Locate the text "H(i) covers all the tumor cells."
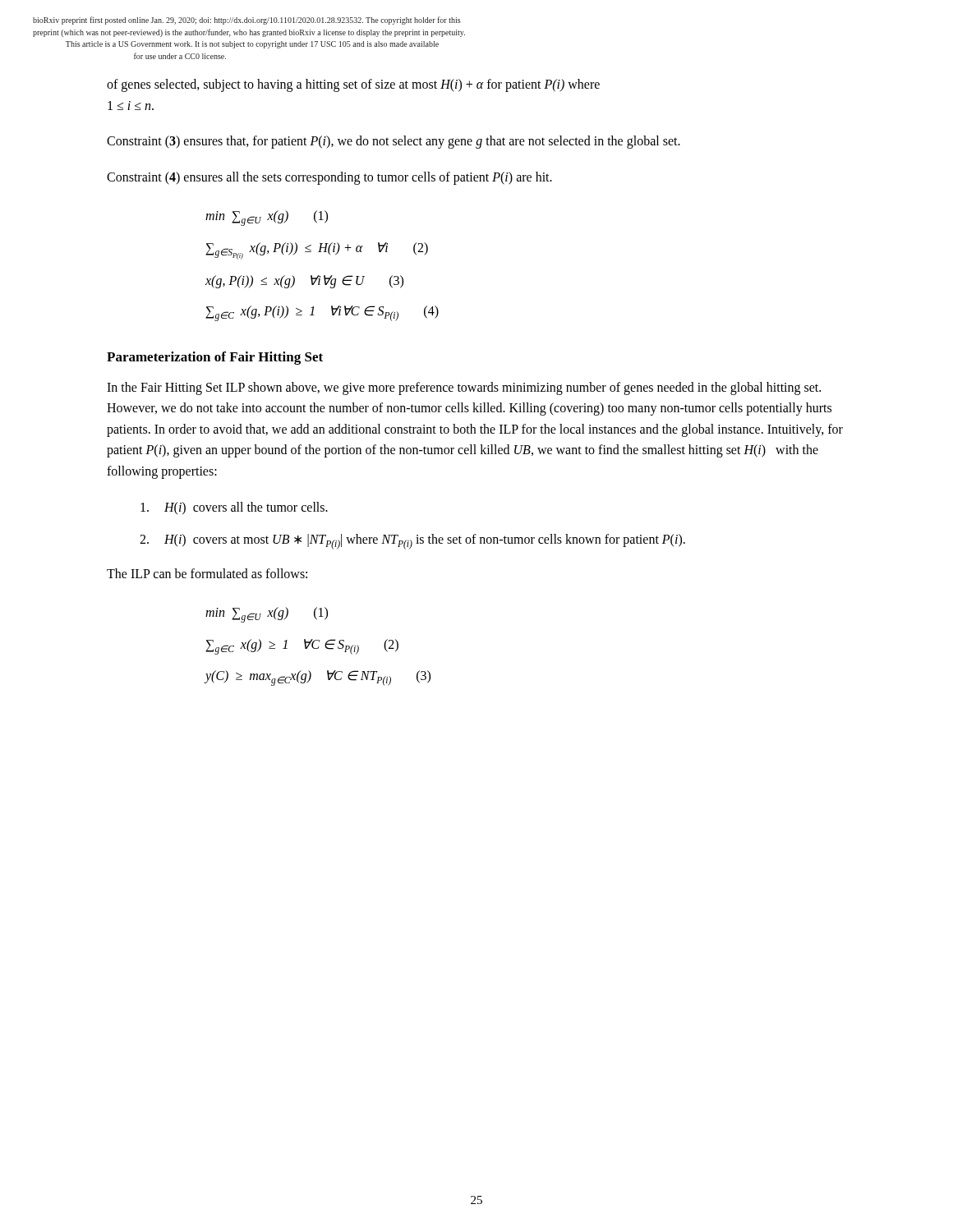 [234, 508]
